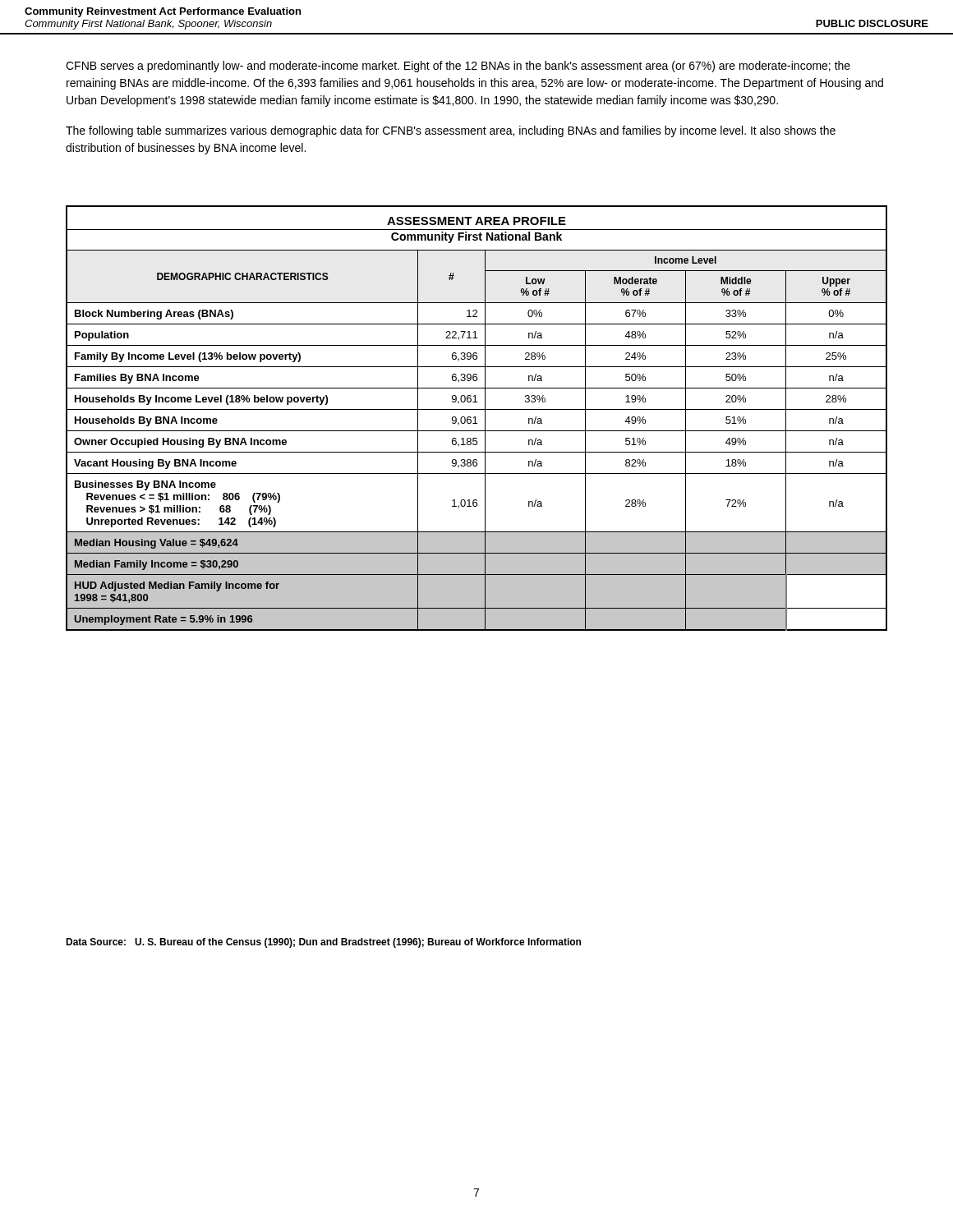Click the passage that begins "CFNB serves a predominantly low-"
953x1232 pixels.
click(x=475, y=83)
